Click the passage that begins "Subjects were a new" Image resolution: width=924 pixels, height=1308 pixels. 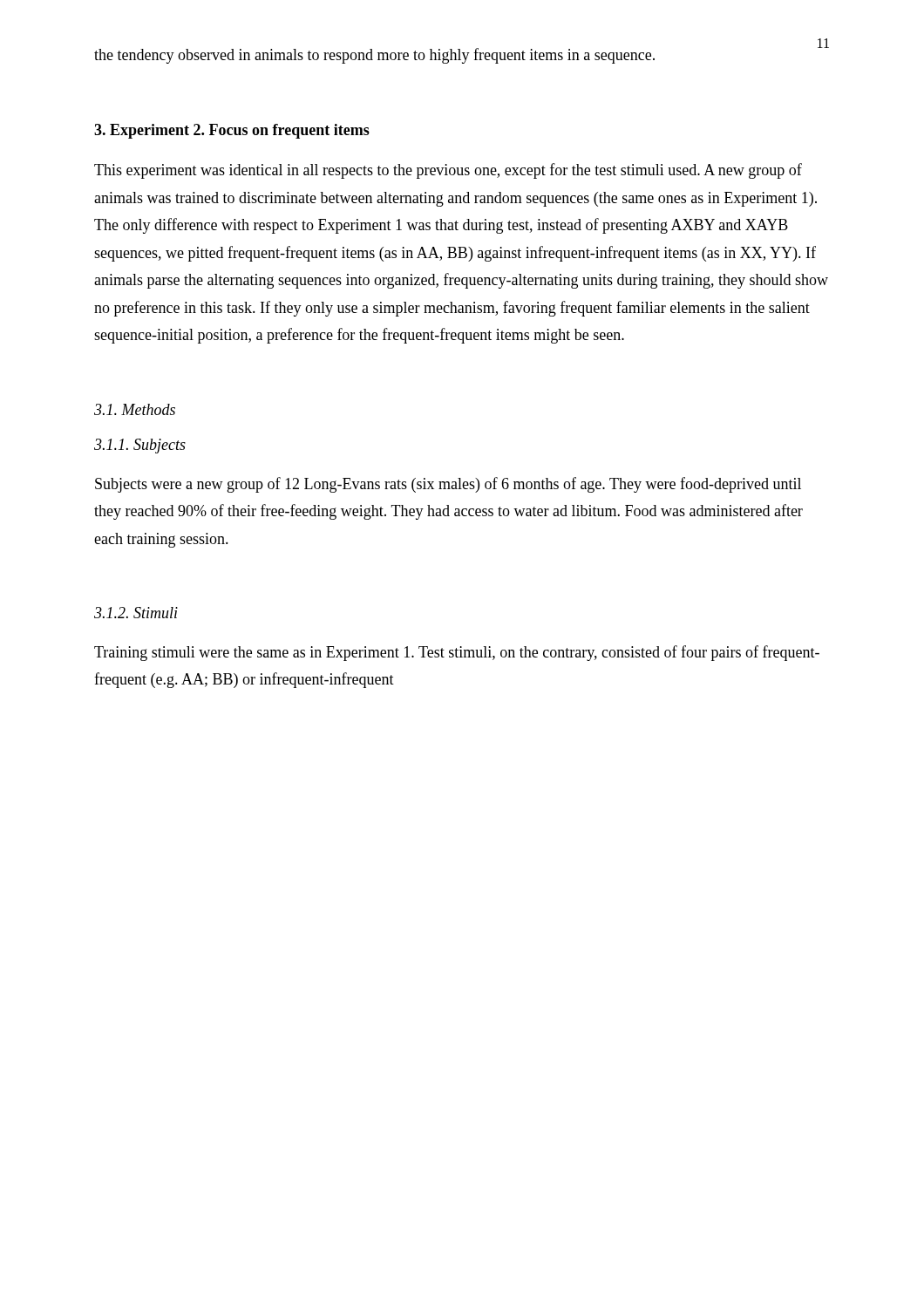click(448, 511)
